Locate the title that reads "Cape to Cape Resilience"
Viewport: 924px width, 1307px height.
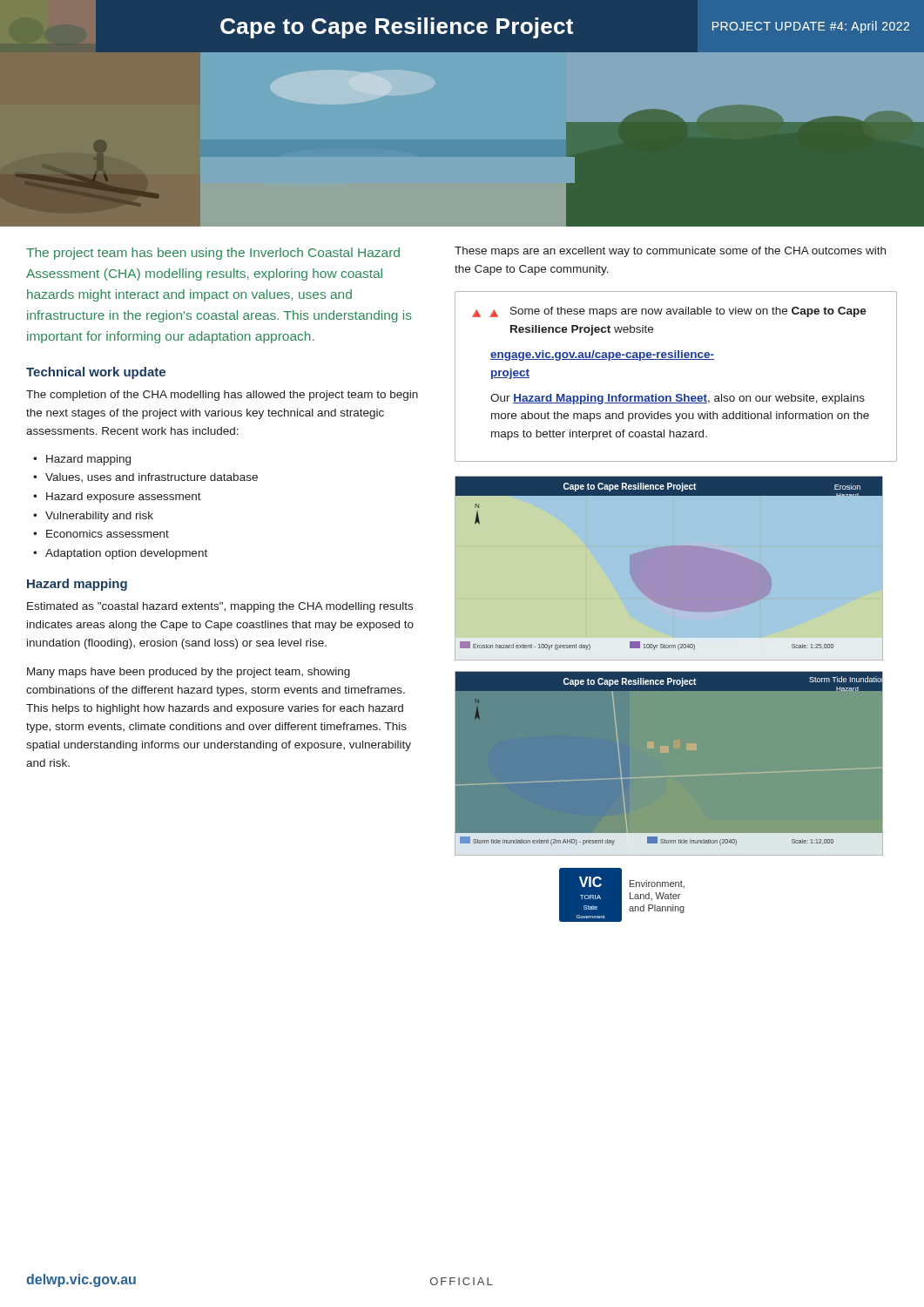pos(397,26)
